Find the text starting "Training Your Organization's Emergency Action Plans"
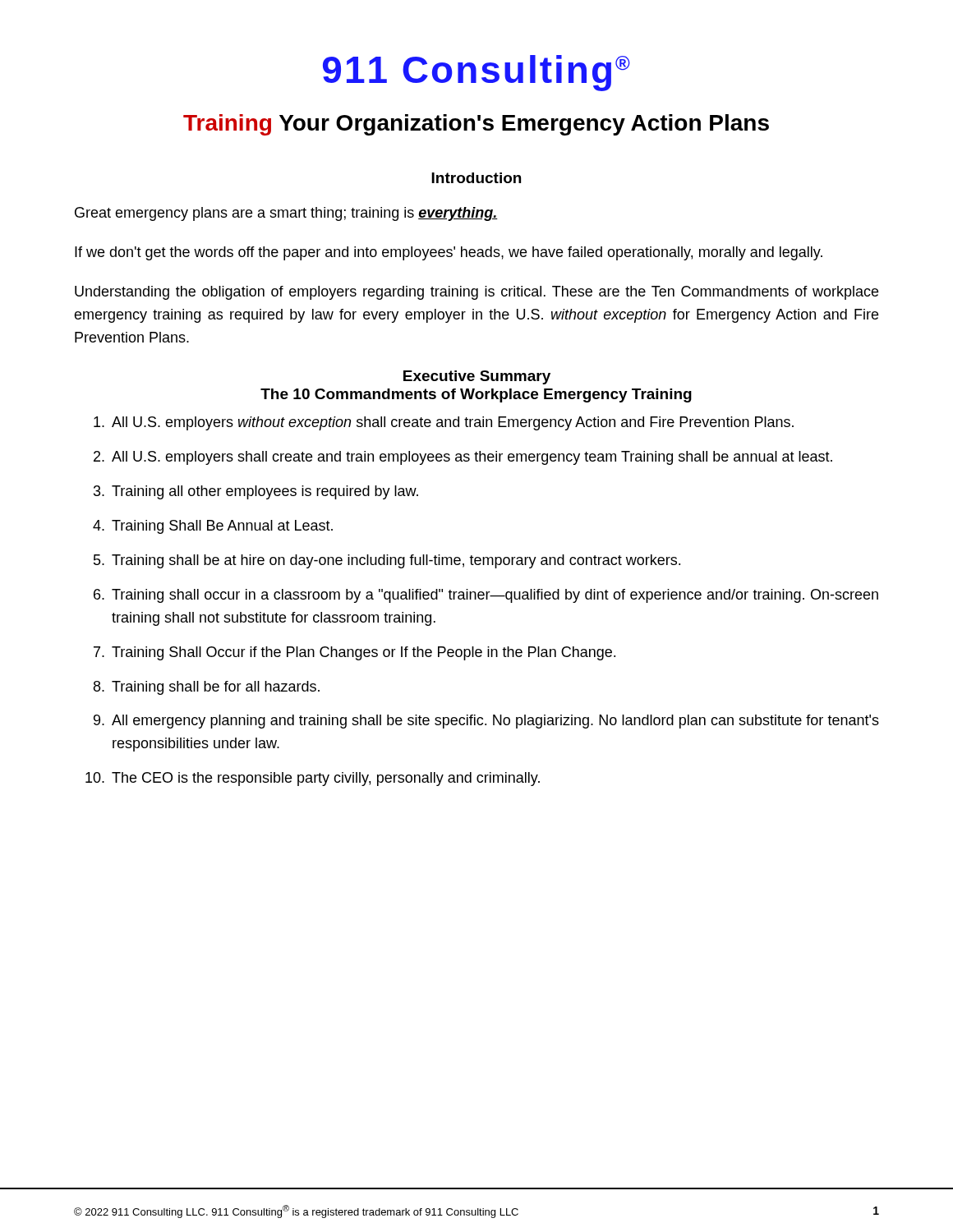 pyautogui.click(x=476, y=128)
